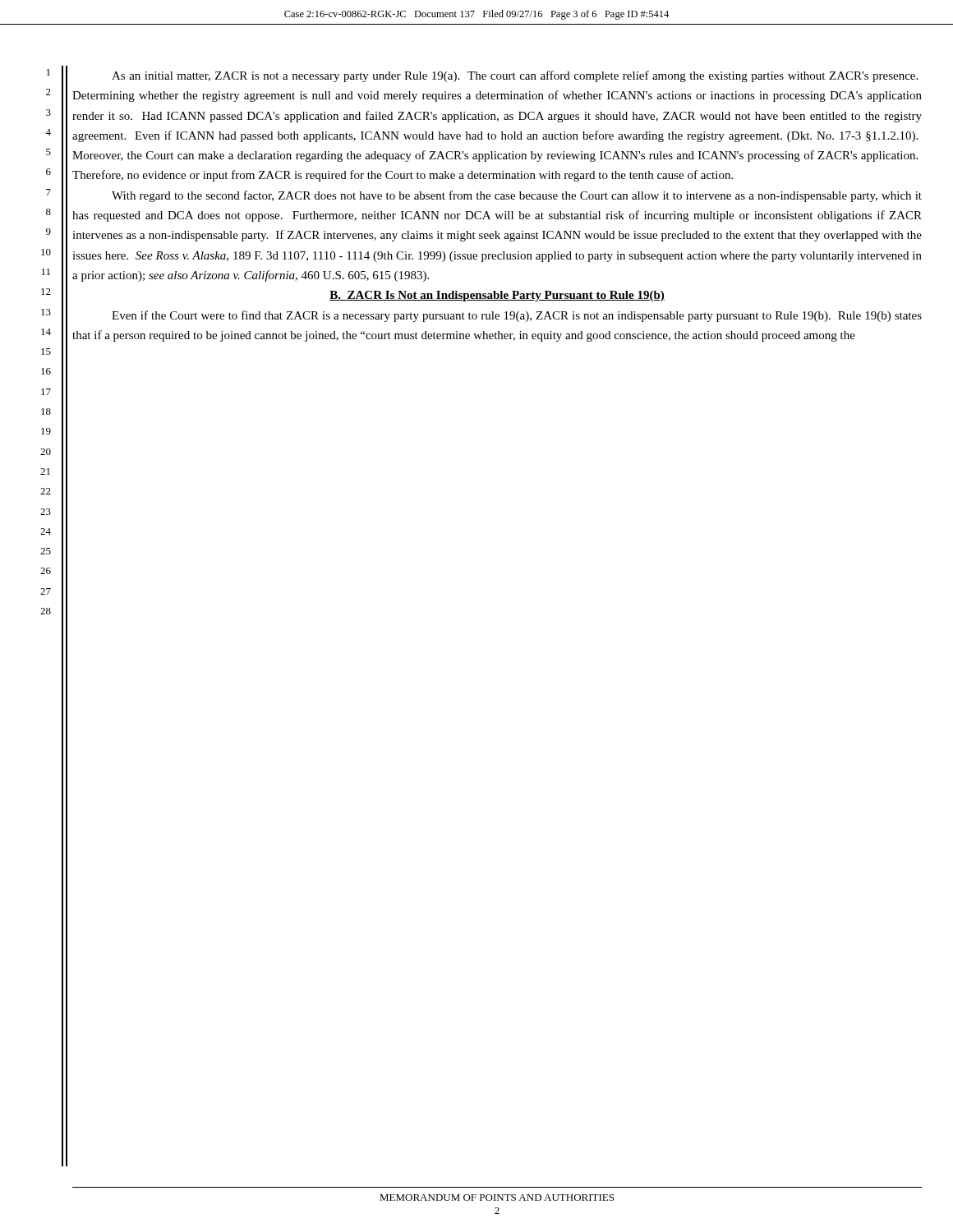Select the block starting "Even if the Court were"
953x1232 pixels.
point(497,325)
